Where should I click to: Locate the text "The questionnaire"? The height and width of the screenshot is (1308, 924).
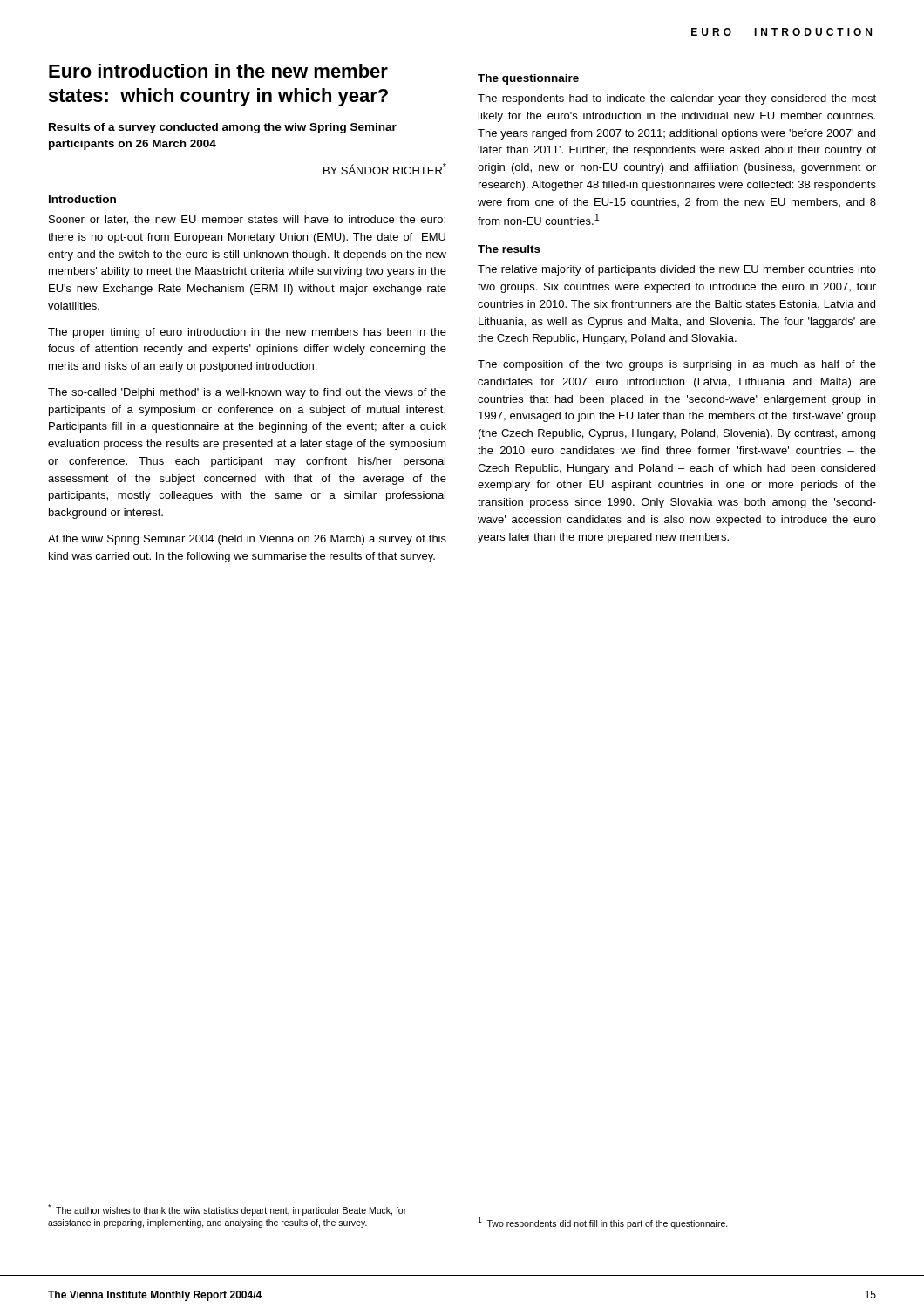coord(528,78)
